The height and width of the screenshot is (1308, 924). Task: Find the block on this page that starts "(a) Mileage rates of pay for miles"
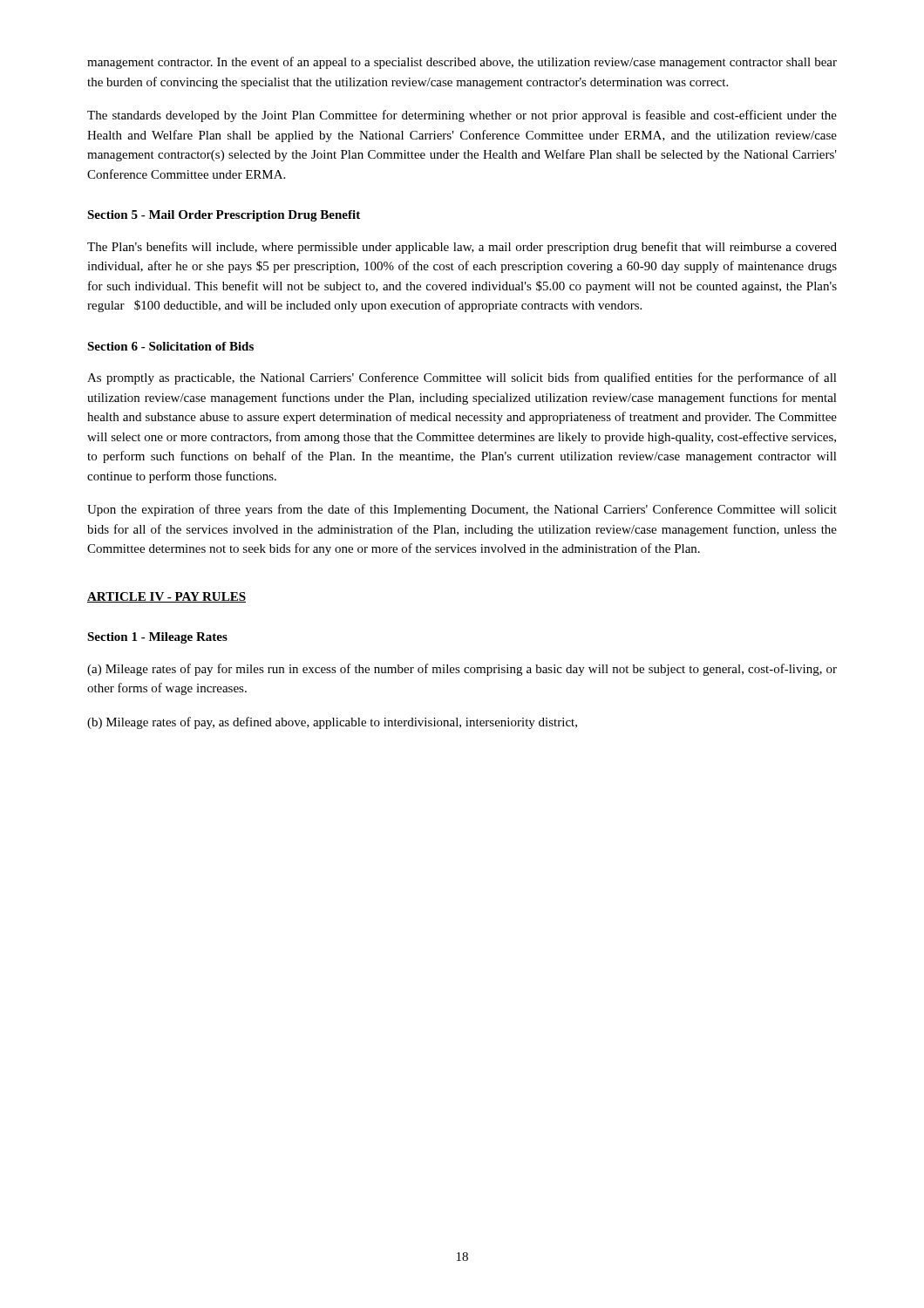tap(462, 678)
